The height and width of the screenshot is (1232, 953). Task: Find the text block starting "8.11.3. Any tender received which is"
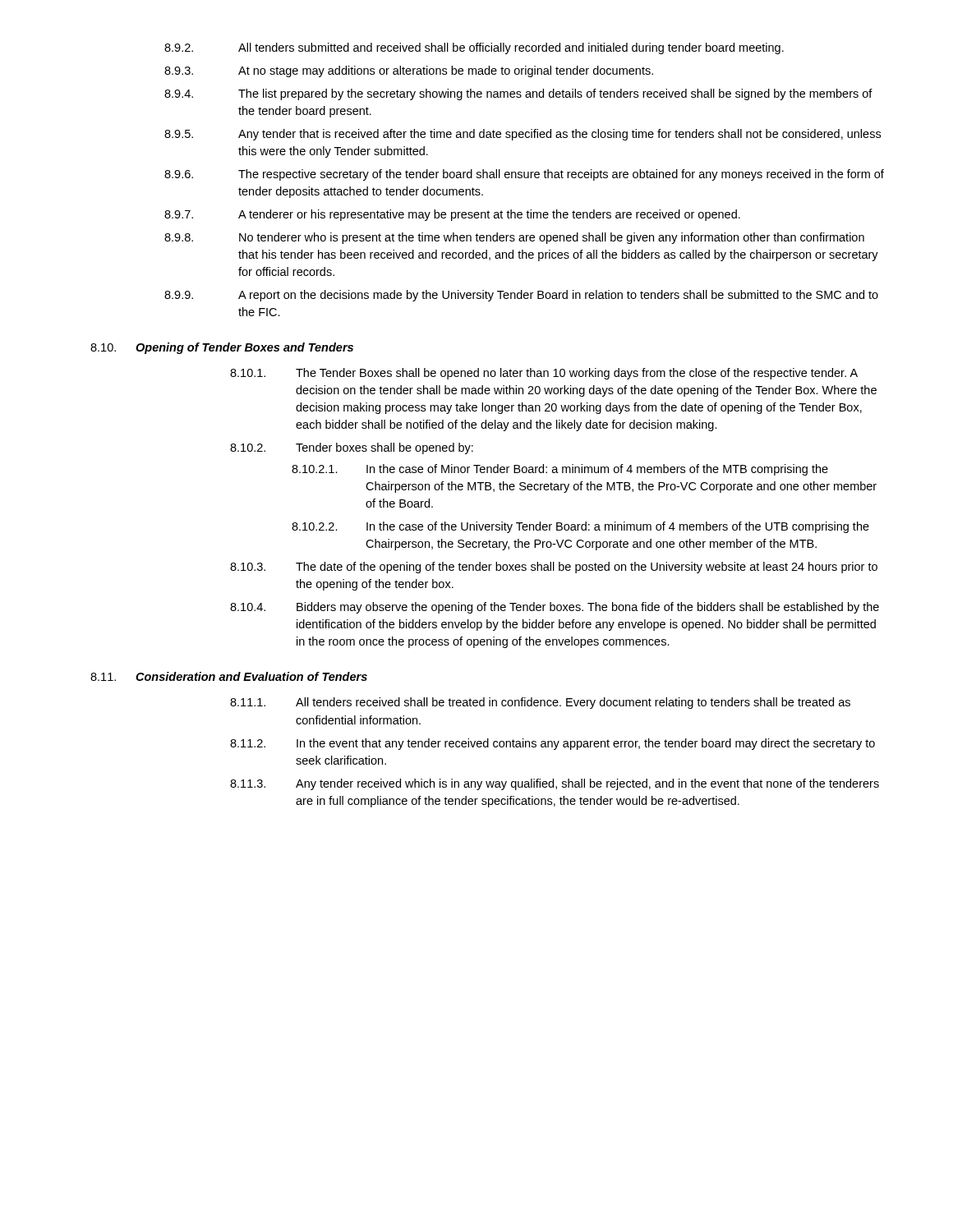559,792
